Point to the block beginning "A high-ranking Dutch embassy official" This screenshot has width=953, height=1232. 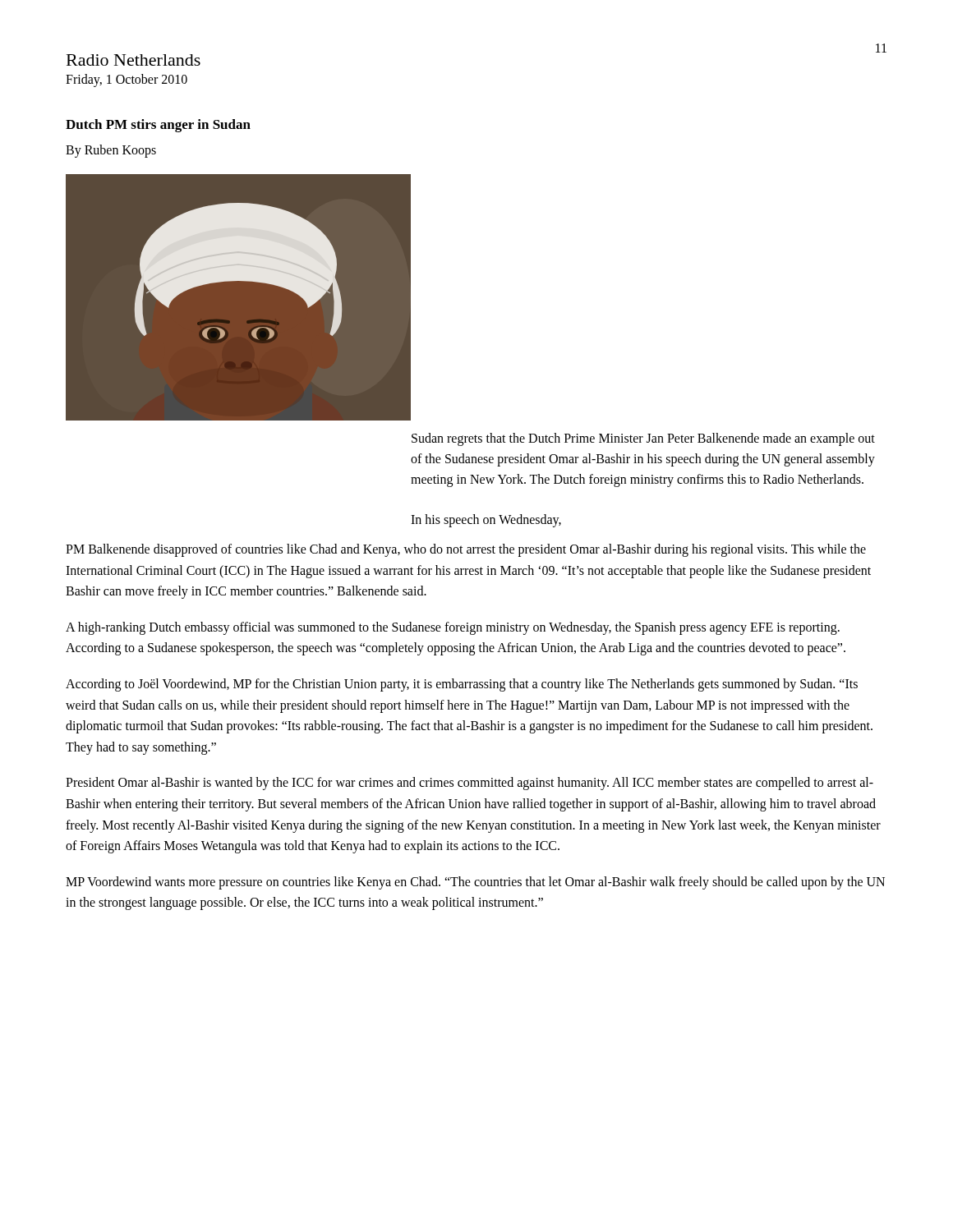point(456,637)
